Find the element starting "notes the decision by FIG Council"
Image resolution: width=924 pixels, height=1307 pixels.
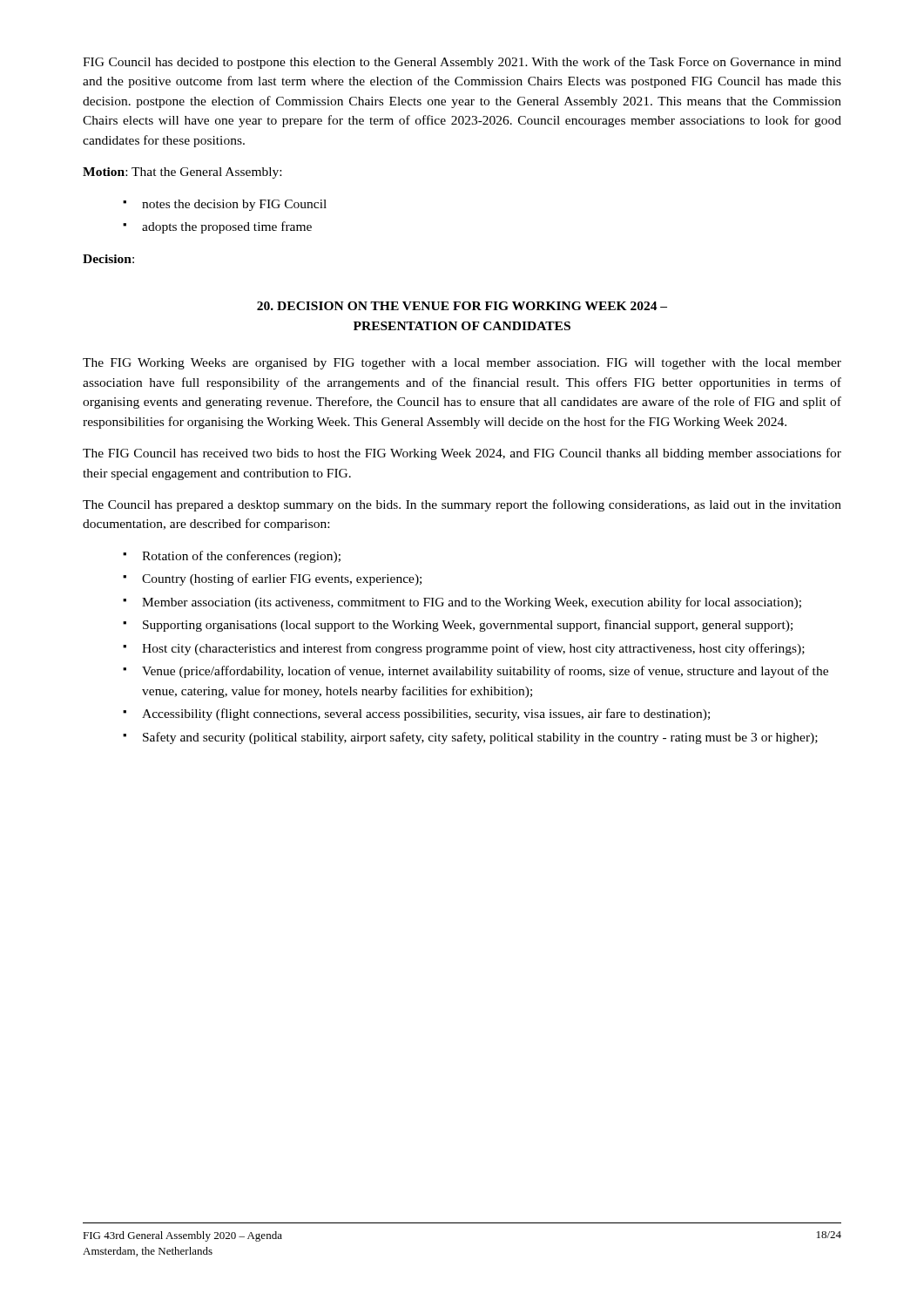click(x=234, y=203)
